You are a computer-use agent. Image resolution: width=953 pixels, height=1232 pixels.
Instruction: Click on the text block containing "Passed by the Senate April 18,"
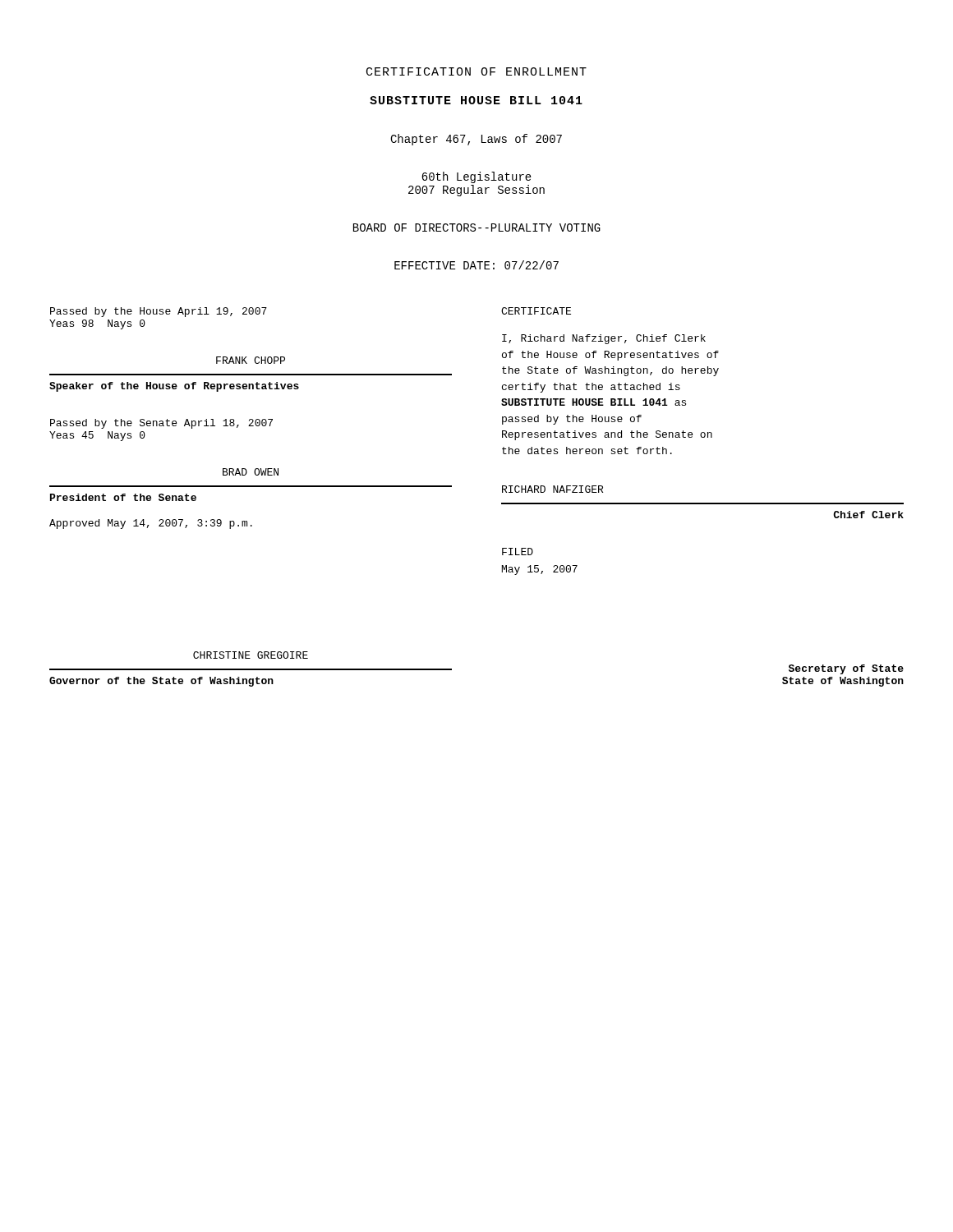[161, 430]
